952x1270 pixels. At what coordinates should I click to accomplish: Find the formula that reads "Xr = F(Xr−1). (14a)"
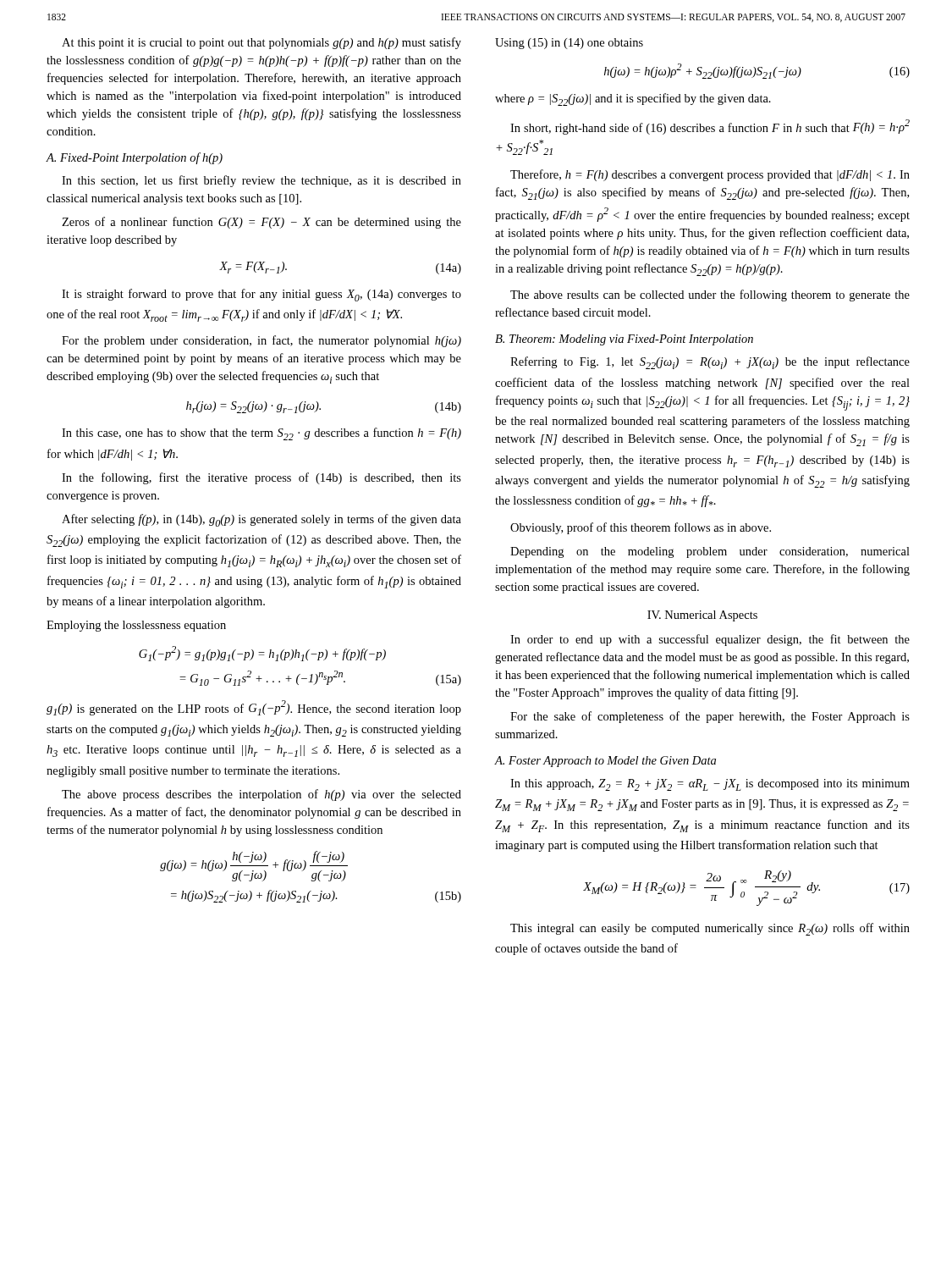(x=254, y=268)
